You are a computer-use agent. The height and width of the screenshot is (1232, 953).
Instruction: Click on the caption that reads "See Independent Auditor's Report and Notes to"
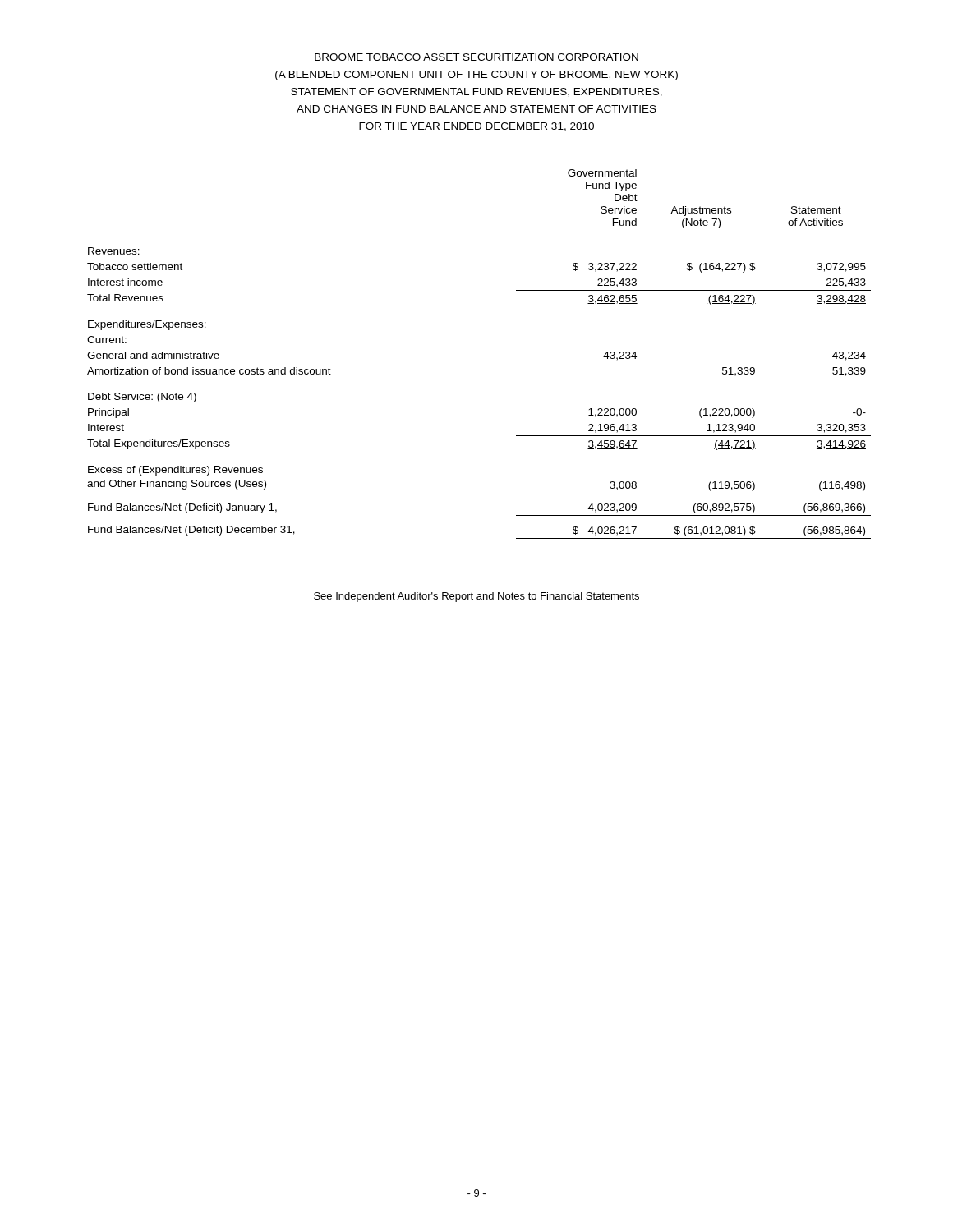[476, 596]
